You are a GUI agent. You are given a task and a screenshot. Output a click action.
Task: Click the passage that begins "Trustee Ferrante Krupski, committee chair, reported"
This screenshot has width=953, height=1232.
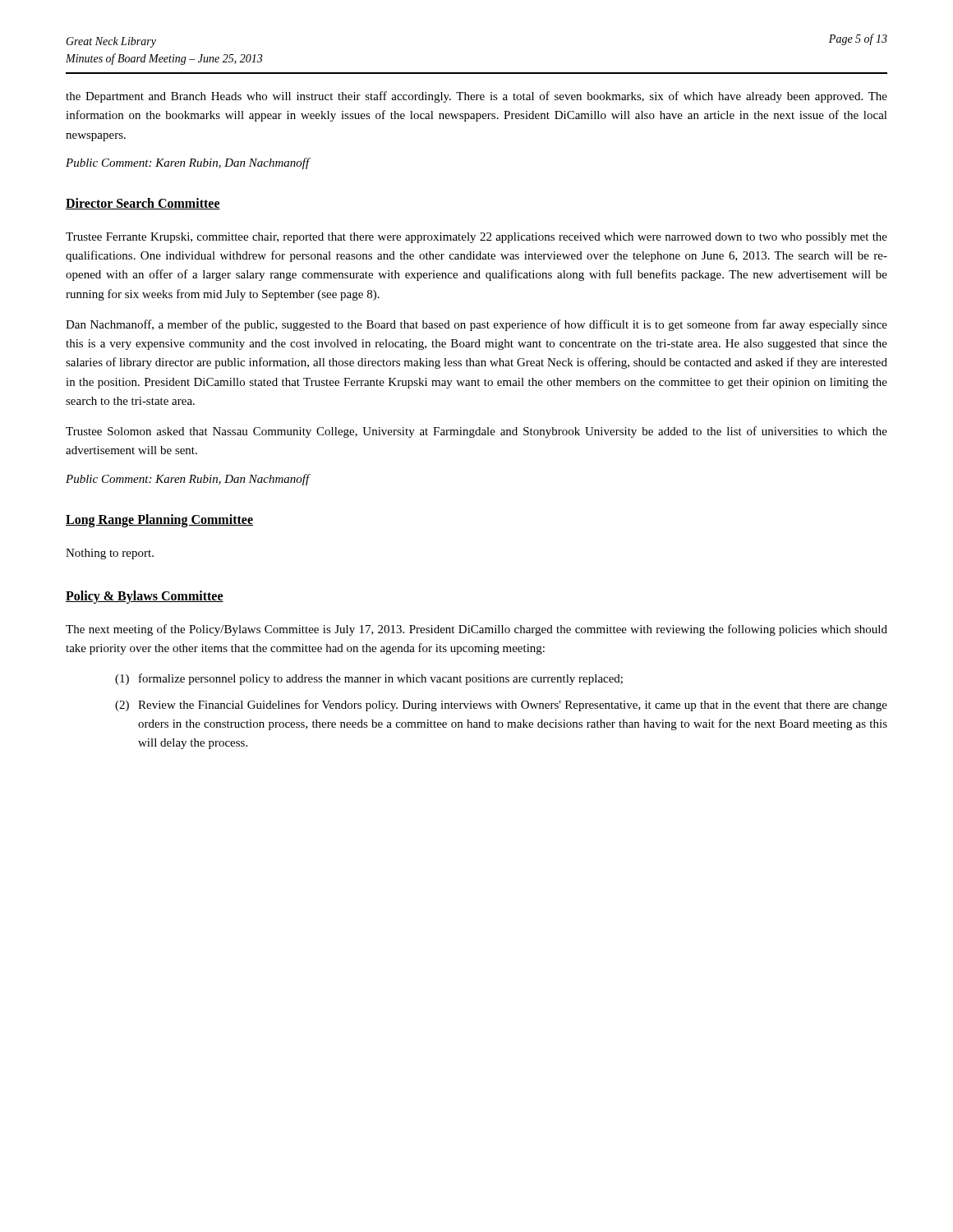(x=476, y=265)
